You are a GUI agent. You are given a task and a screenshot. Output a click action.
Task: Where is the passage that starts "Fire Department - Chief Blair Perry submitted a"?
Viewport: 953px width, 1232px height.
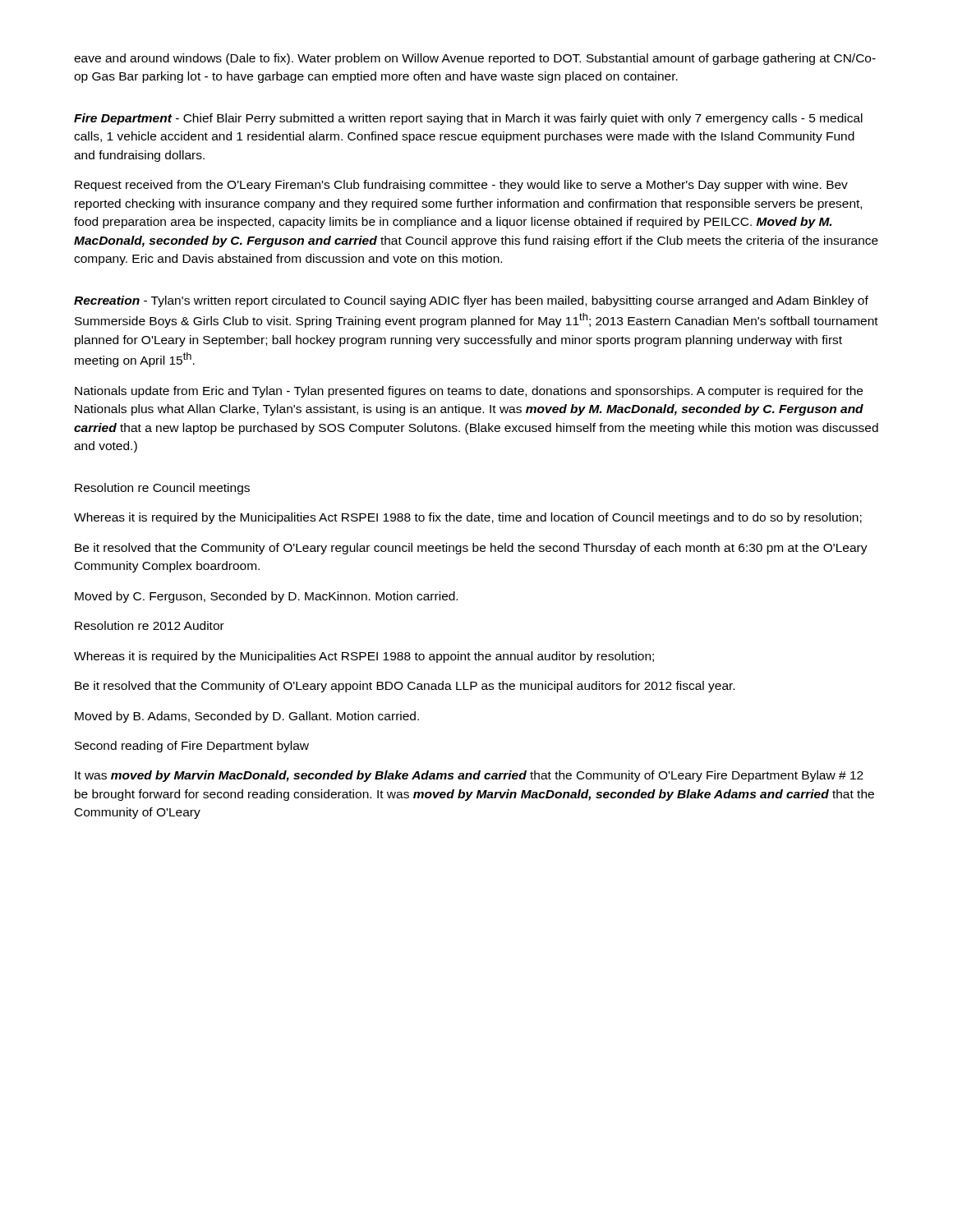[x=468, y=136]
